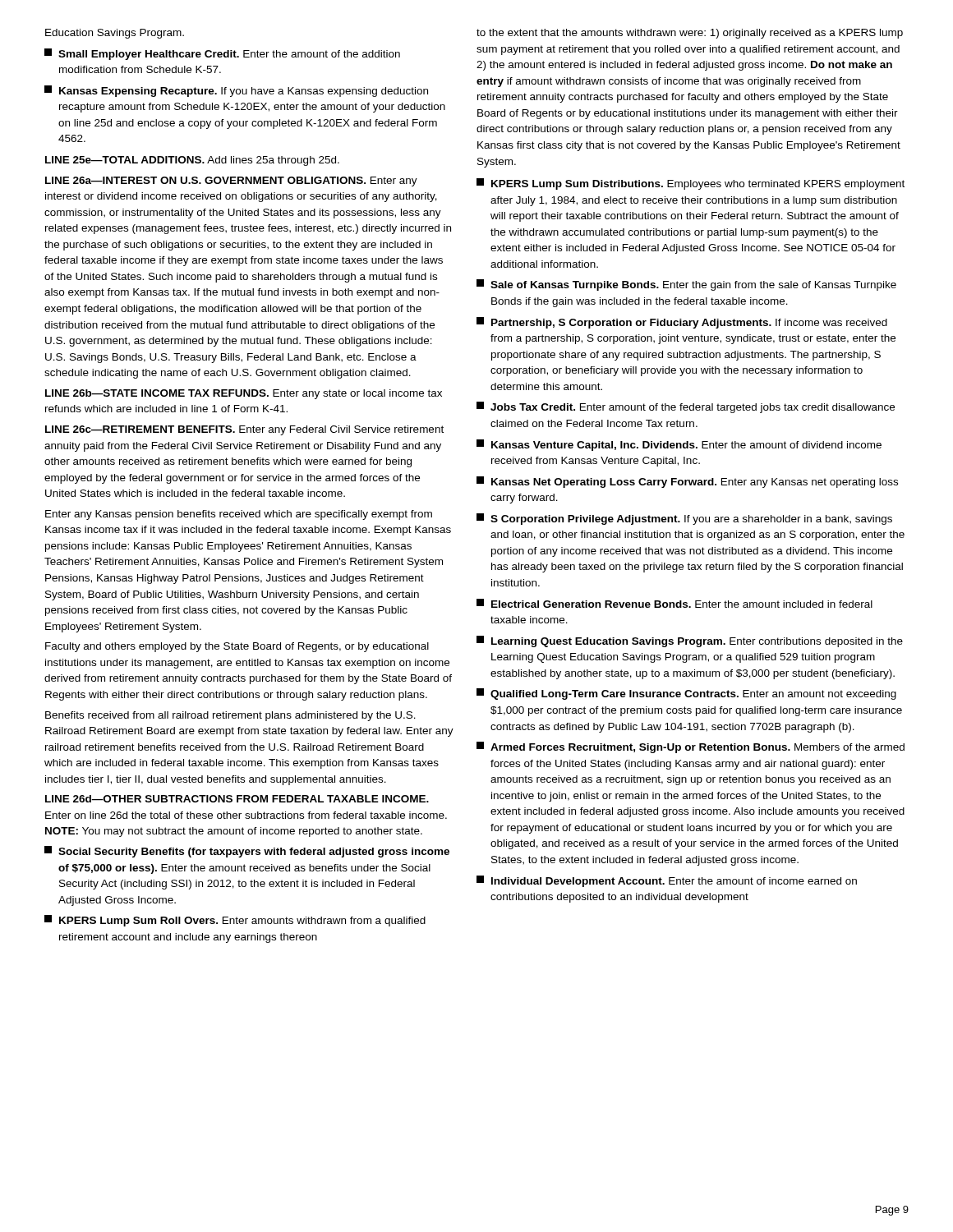Click on the list item that reads "Jobs Tax Credit. Enter"
Screen dimensions: 1232x953
coord(693,415)
